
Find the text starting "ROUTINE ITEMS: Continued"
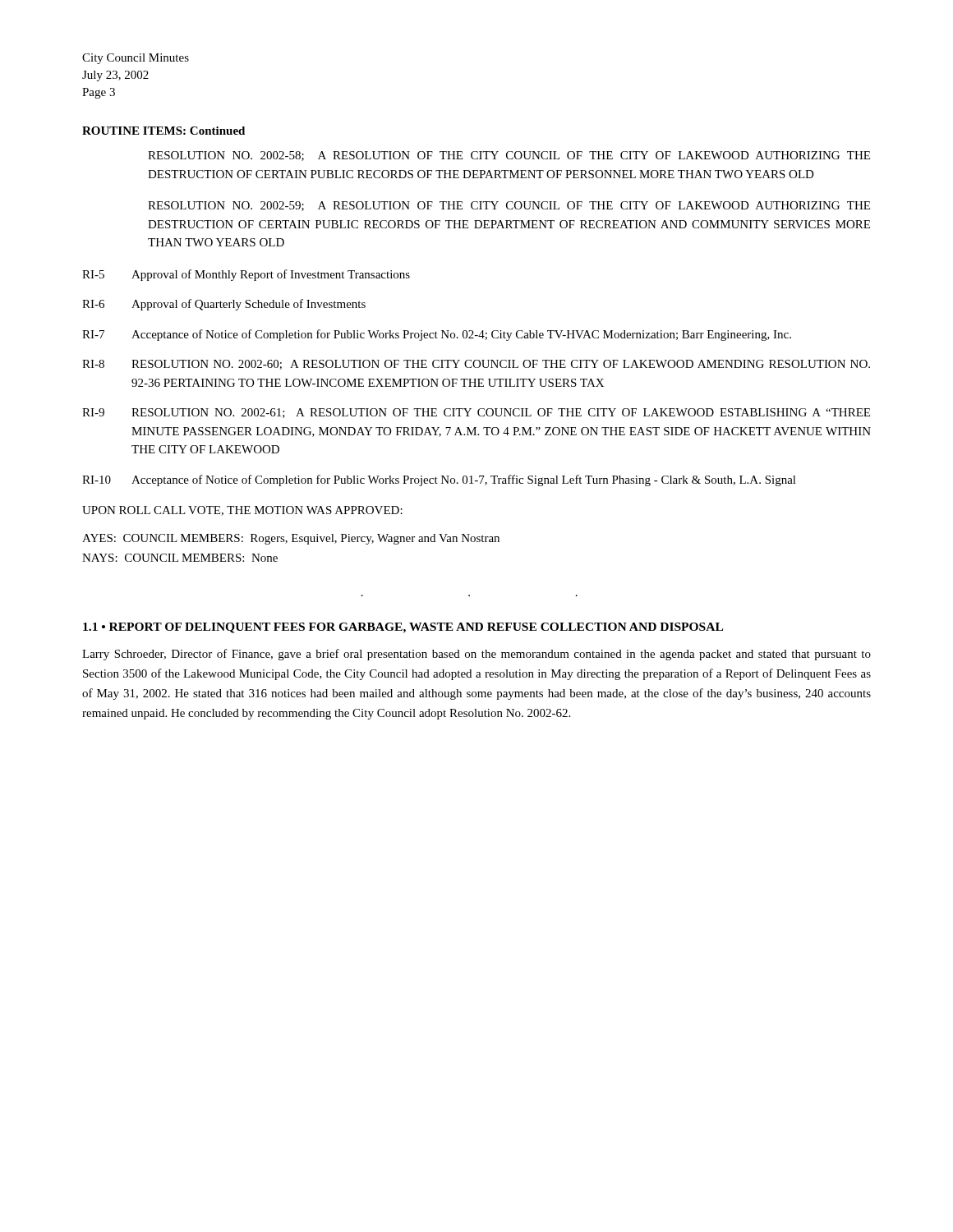(x=164, y=131)
